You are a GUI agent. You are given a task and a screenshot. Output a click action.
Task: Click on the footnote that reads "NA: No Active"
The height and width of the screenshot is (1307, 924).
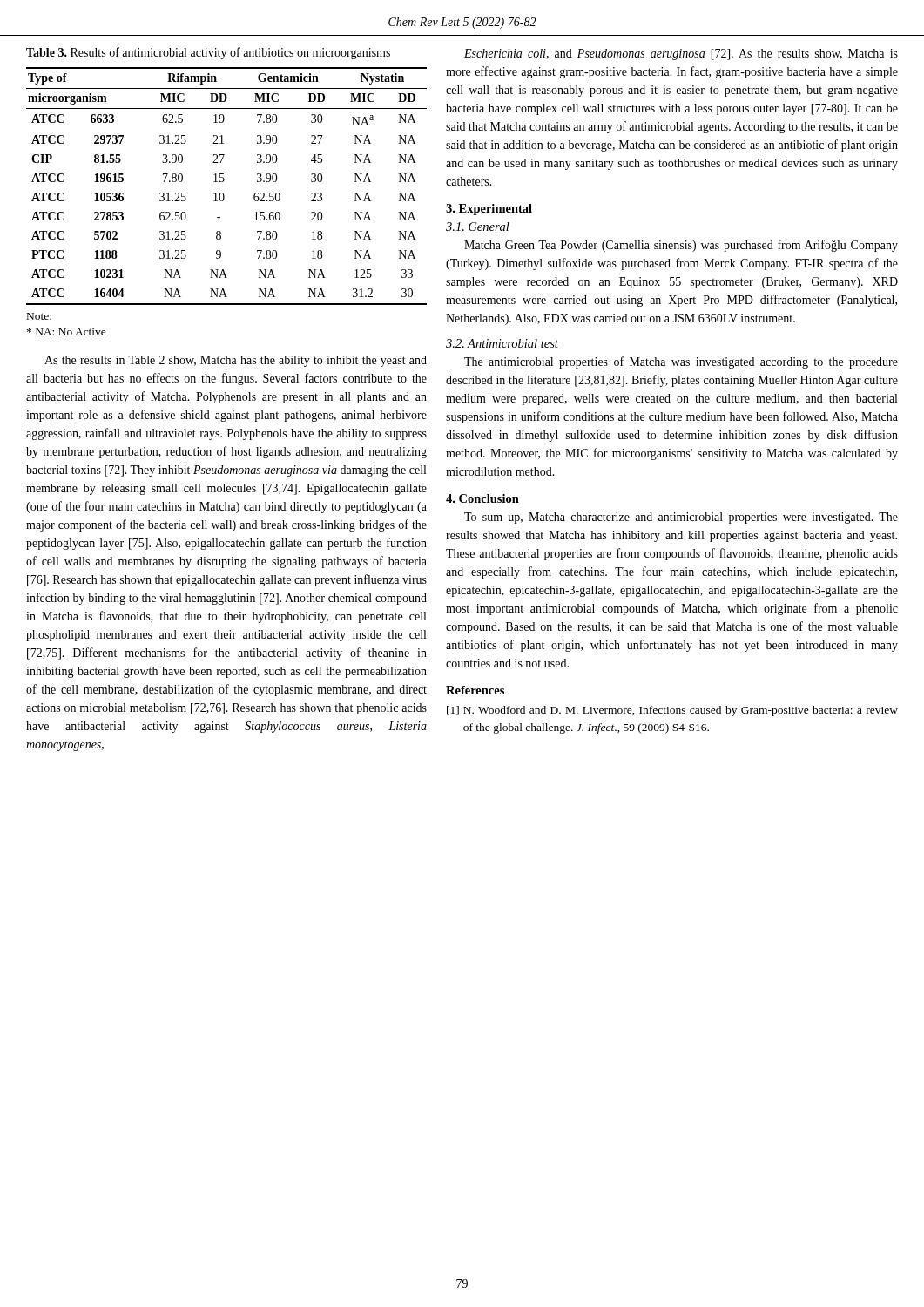point(66,332)
